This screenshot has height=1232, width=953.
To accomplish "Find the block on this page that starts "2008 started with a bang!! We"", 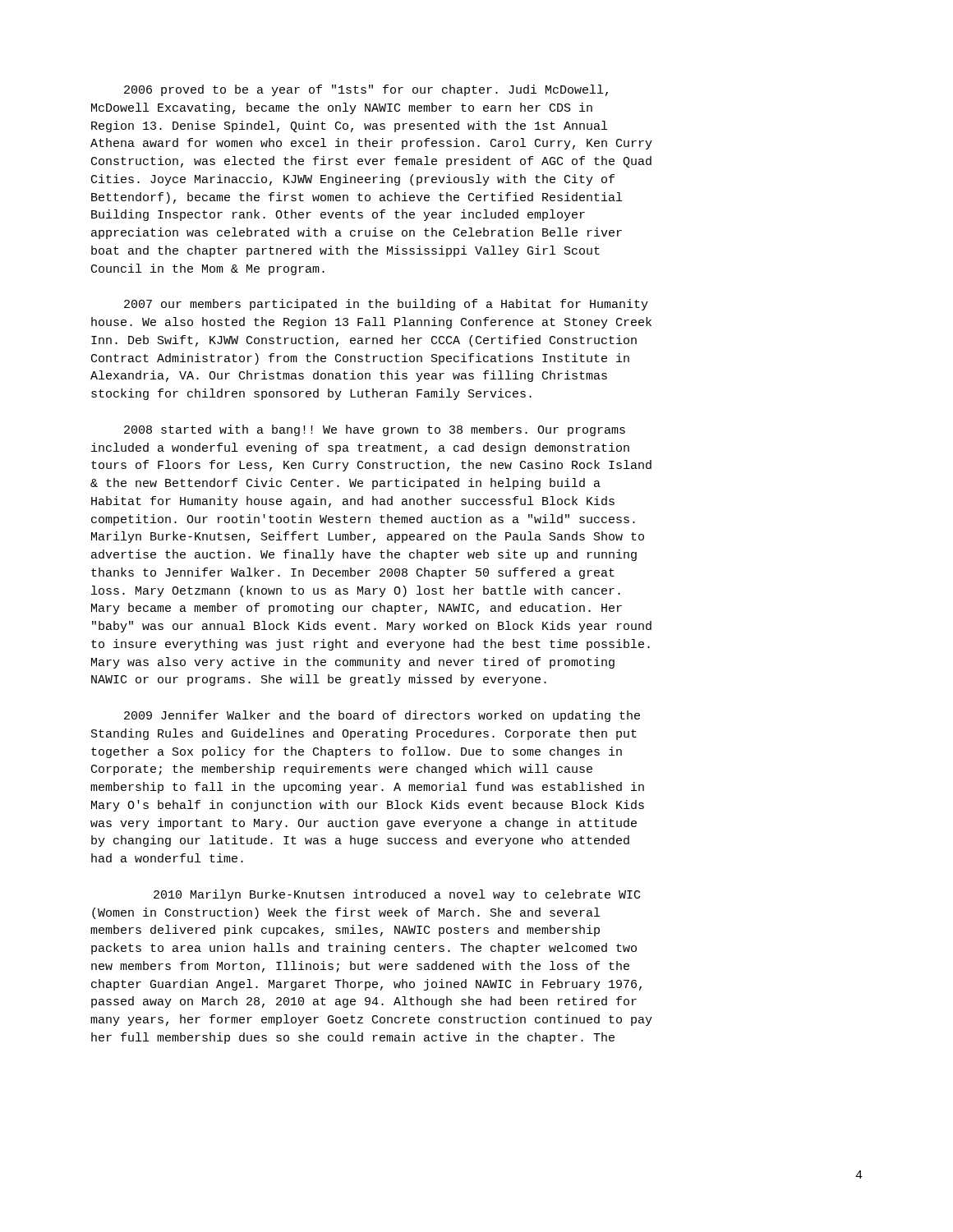I will click(371, 556).
